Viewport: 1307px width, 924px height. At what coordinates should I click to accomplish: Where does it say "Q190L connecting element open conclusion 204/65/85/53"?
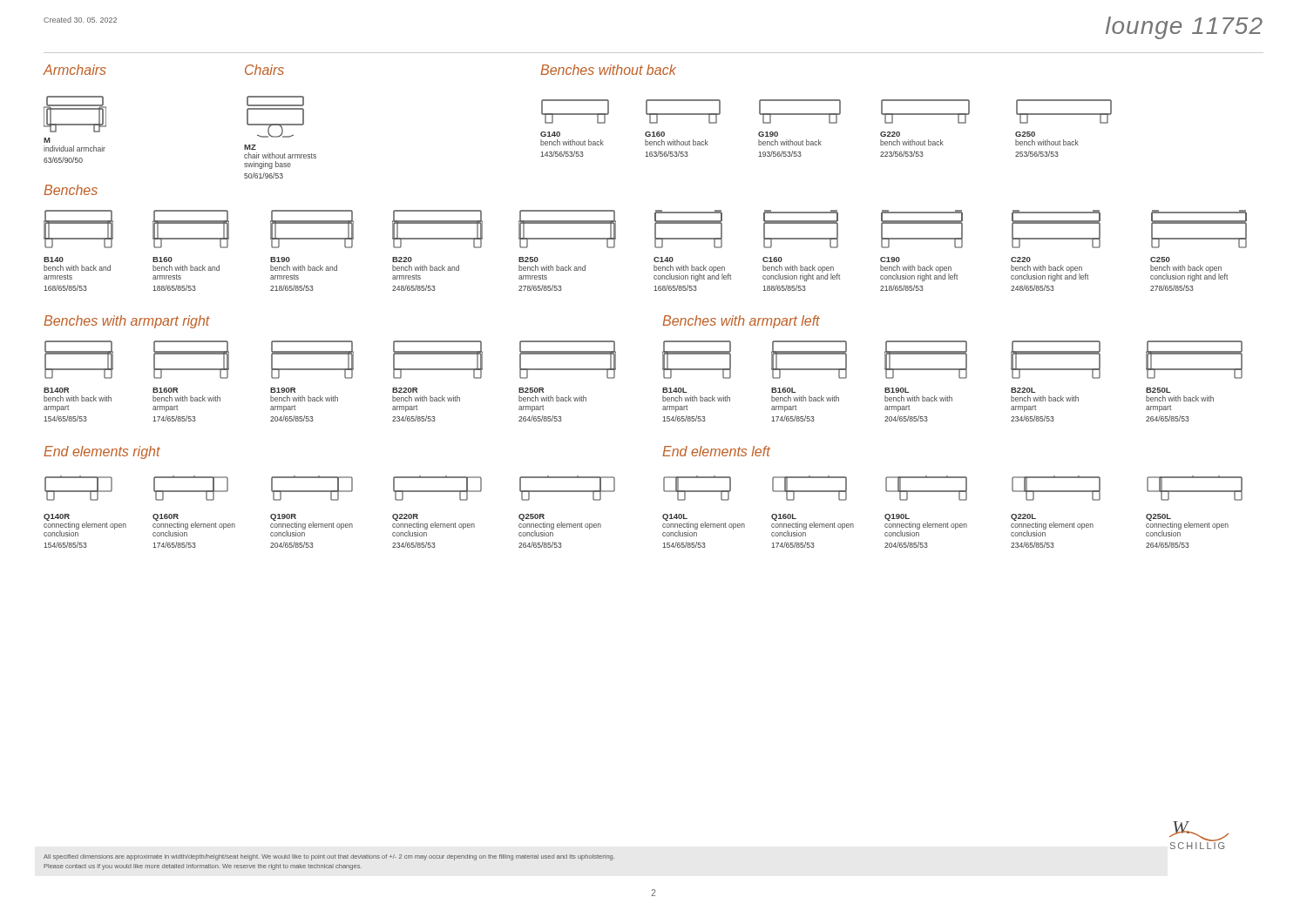tap(926, 530)
